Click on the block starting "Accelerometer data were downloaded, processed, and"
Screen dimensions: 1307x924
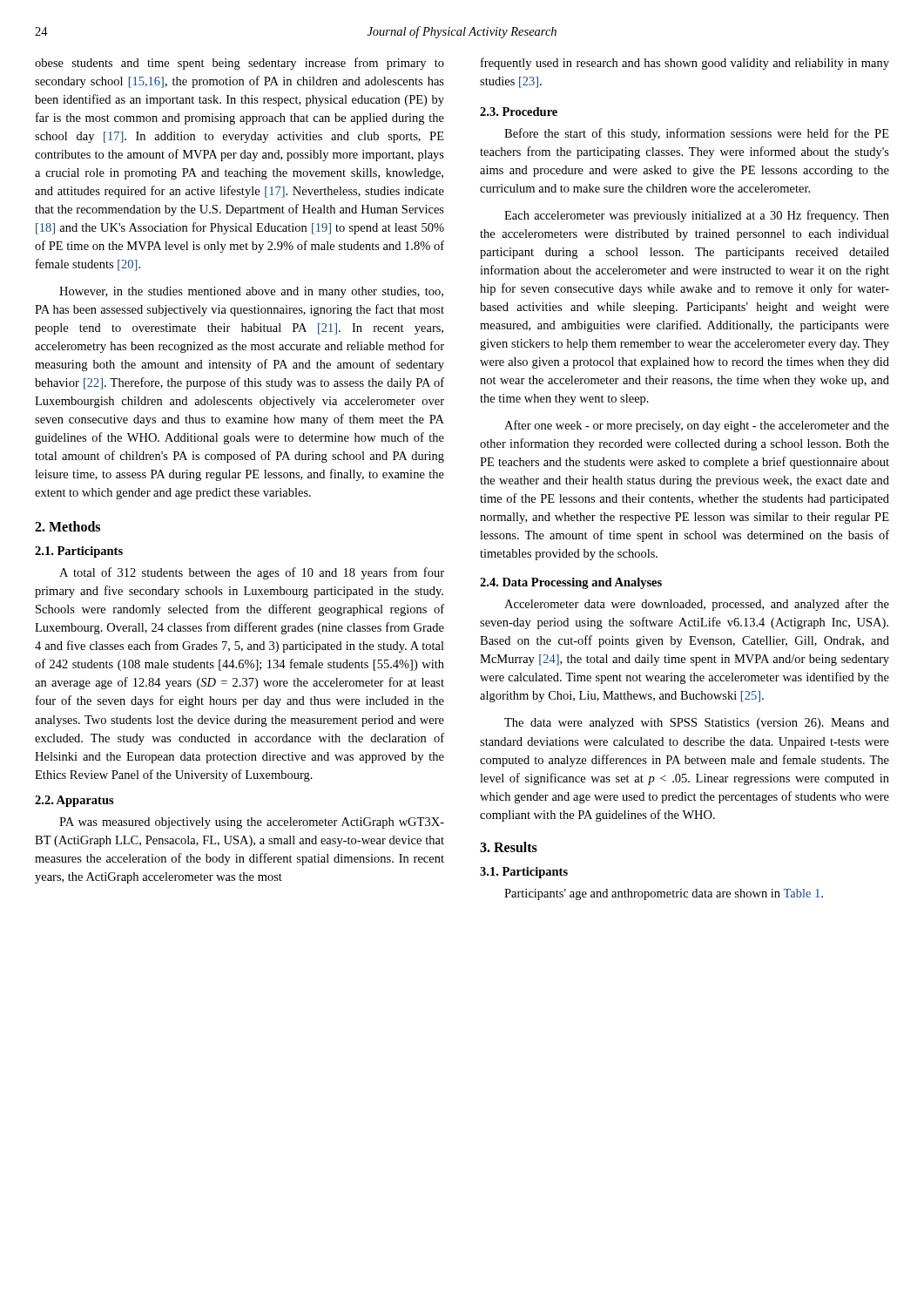tap(684, 710)
